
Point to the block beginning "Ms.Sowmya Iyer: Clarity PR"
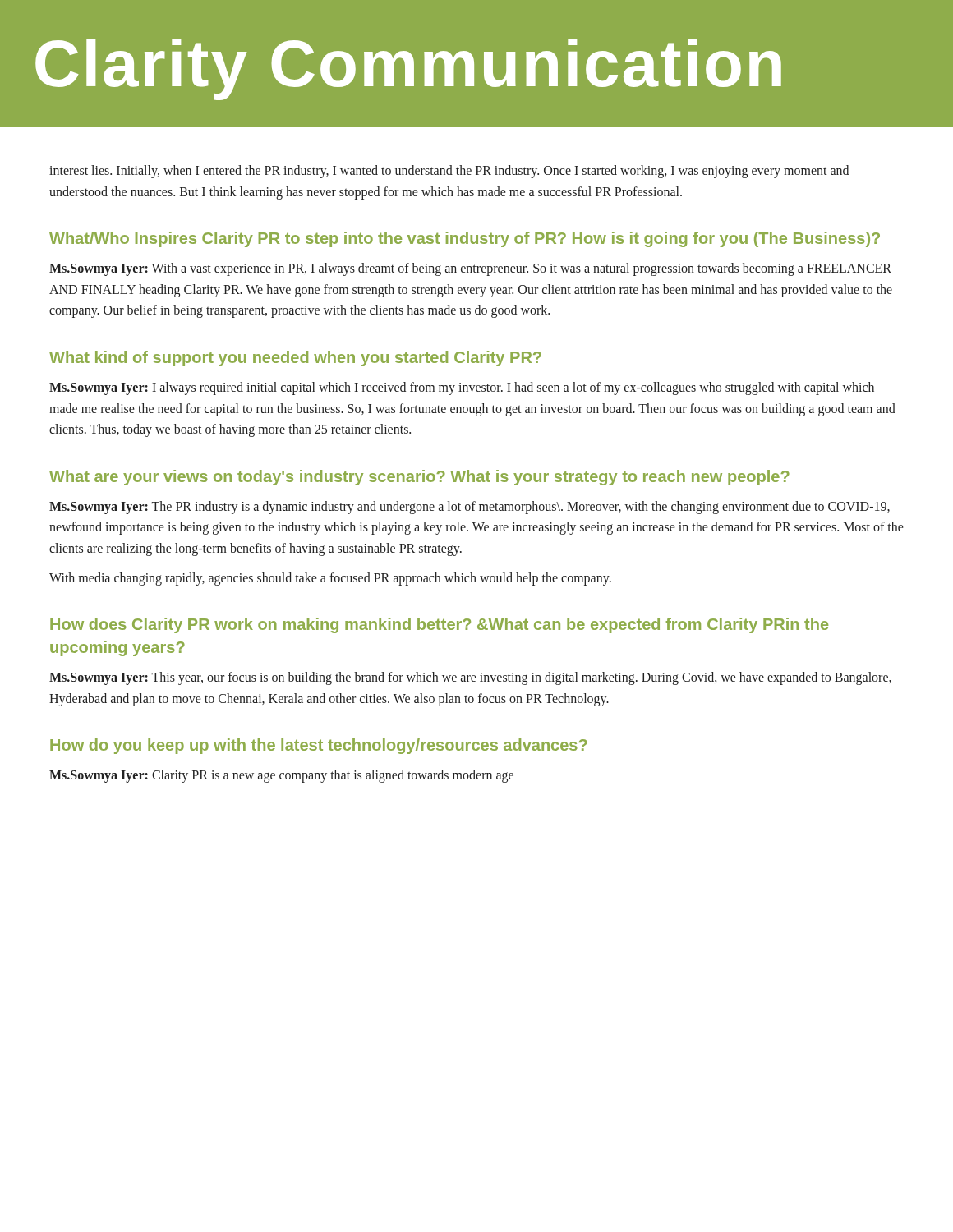click(282, 775)
